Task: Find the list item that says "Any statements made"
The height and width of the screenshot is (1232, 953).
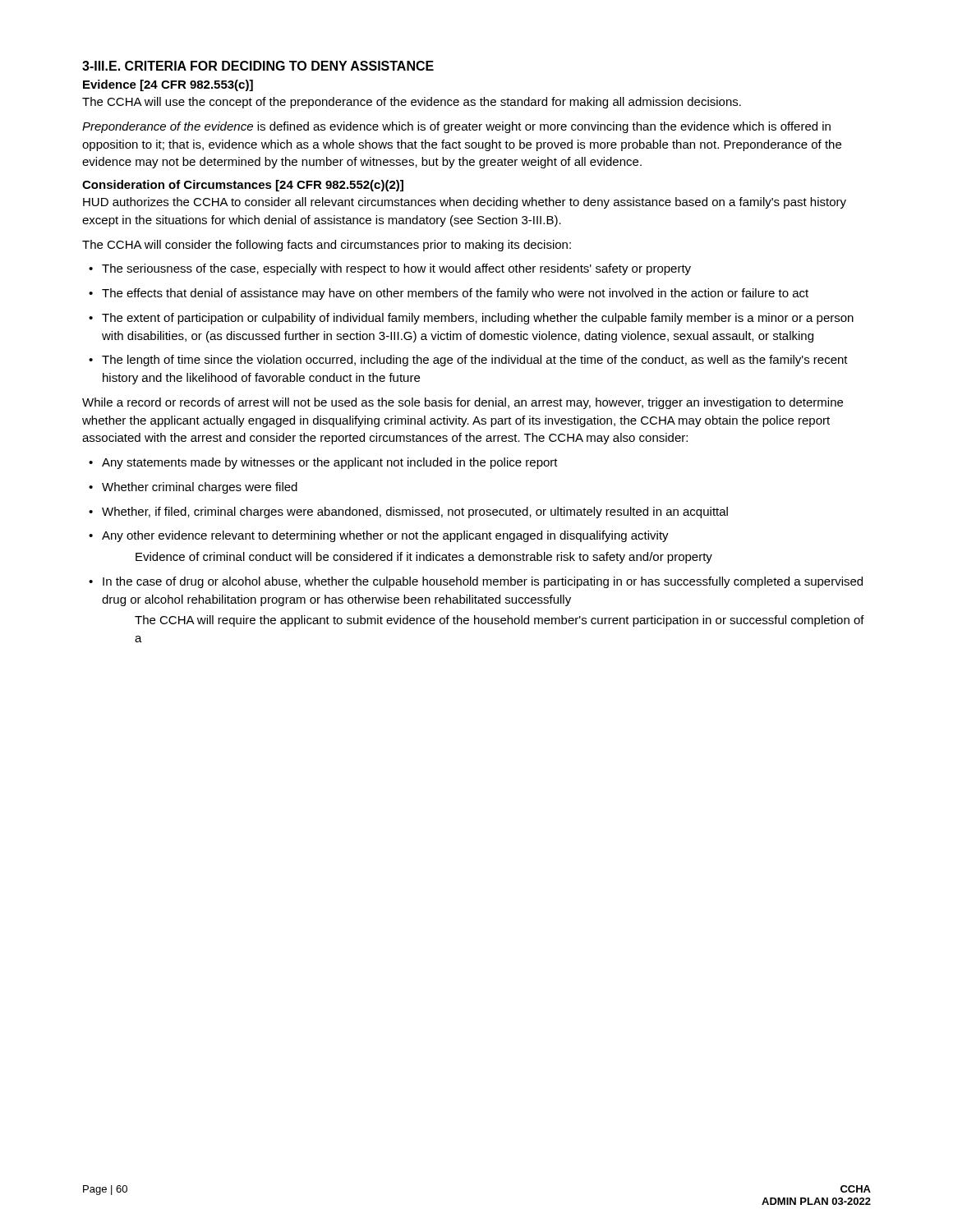Action: click(476, 462)
